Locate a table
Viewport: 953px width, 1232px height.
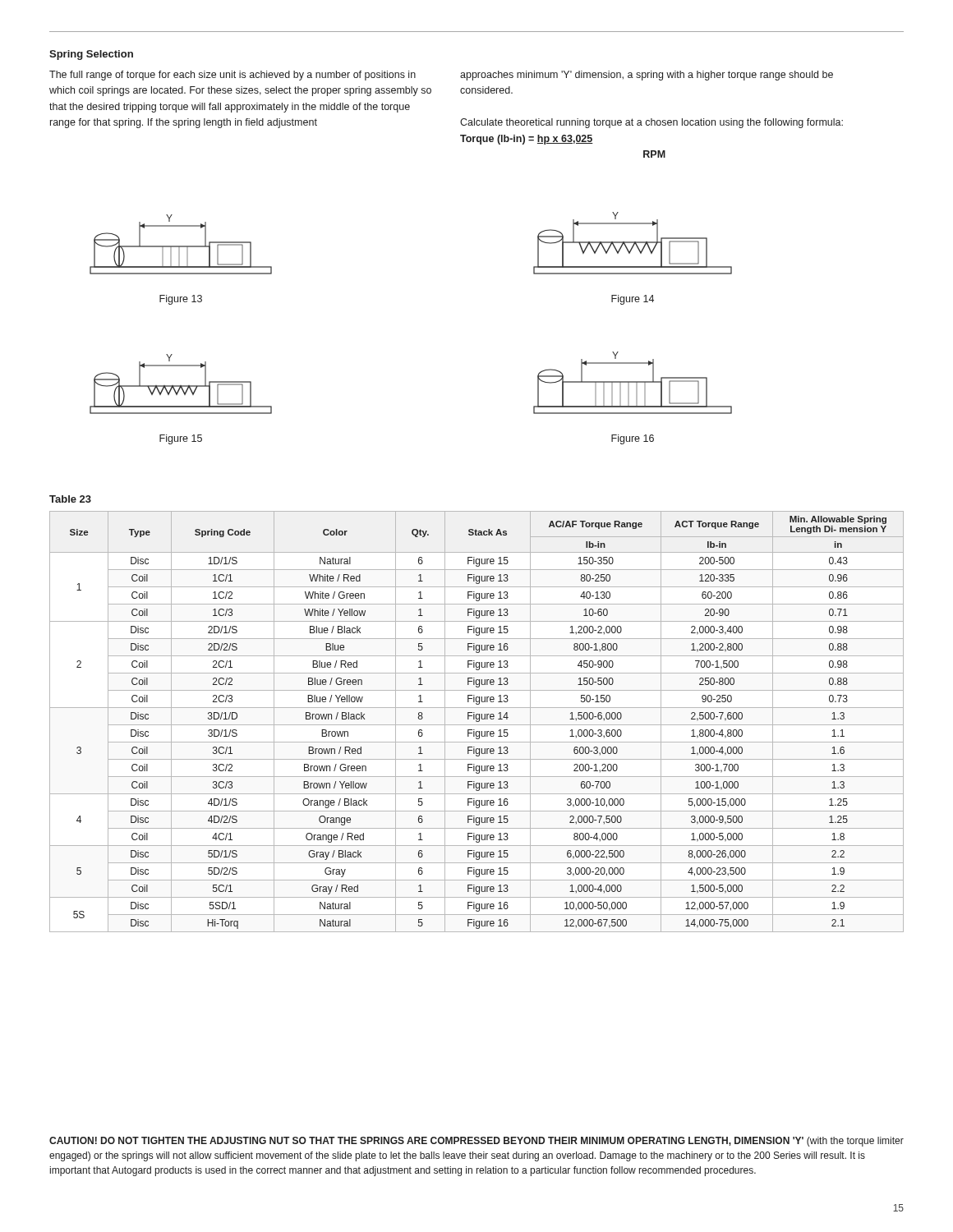[x=476, y=722]
